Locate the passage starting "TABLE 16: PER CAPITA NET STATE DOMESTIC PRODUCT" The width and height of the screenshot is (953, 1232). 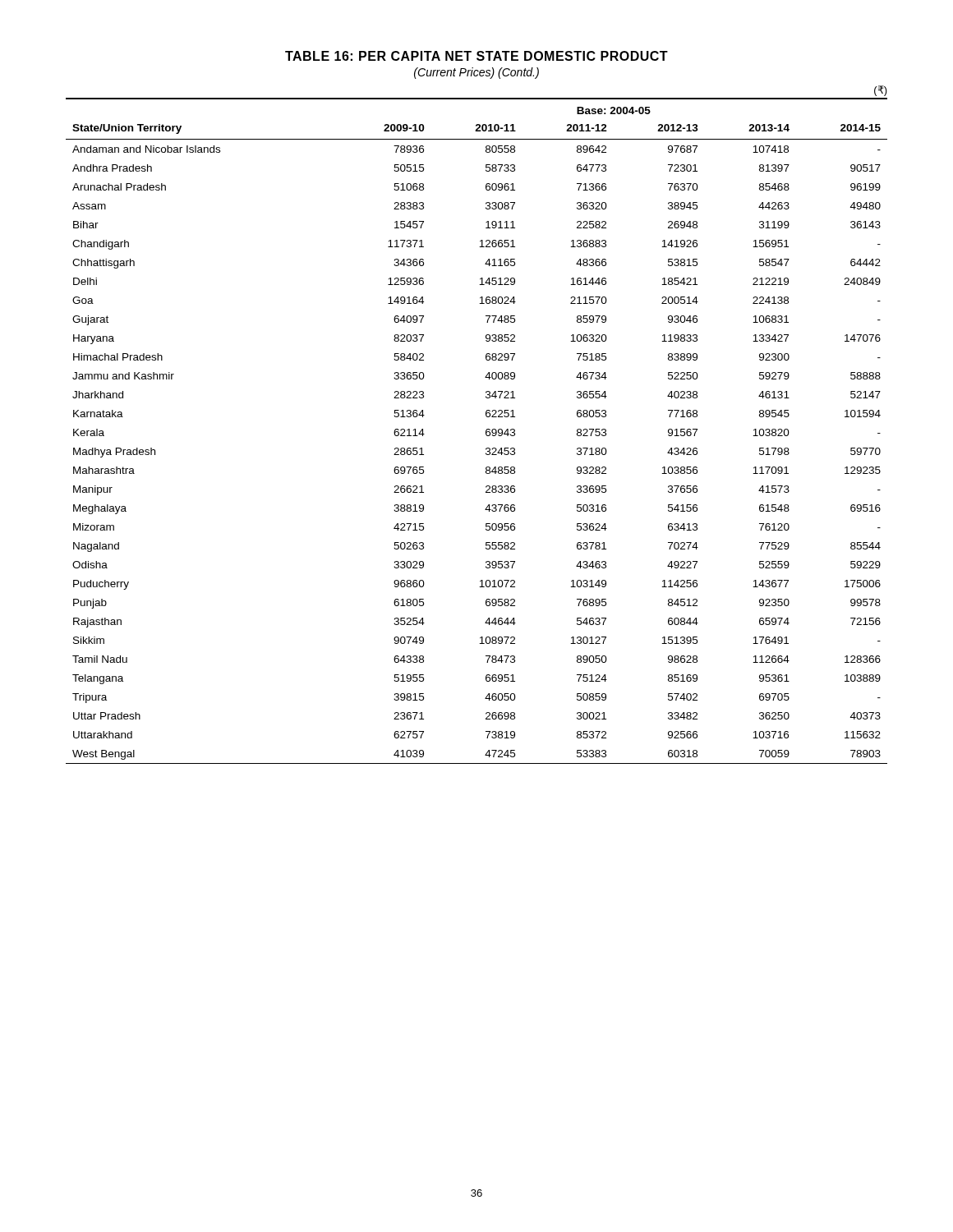point(476,64)
